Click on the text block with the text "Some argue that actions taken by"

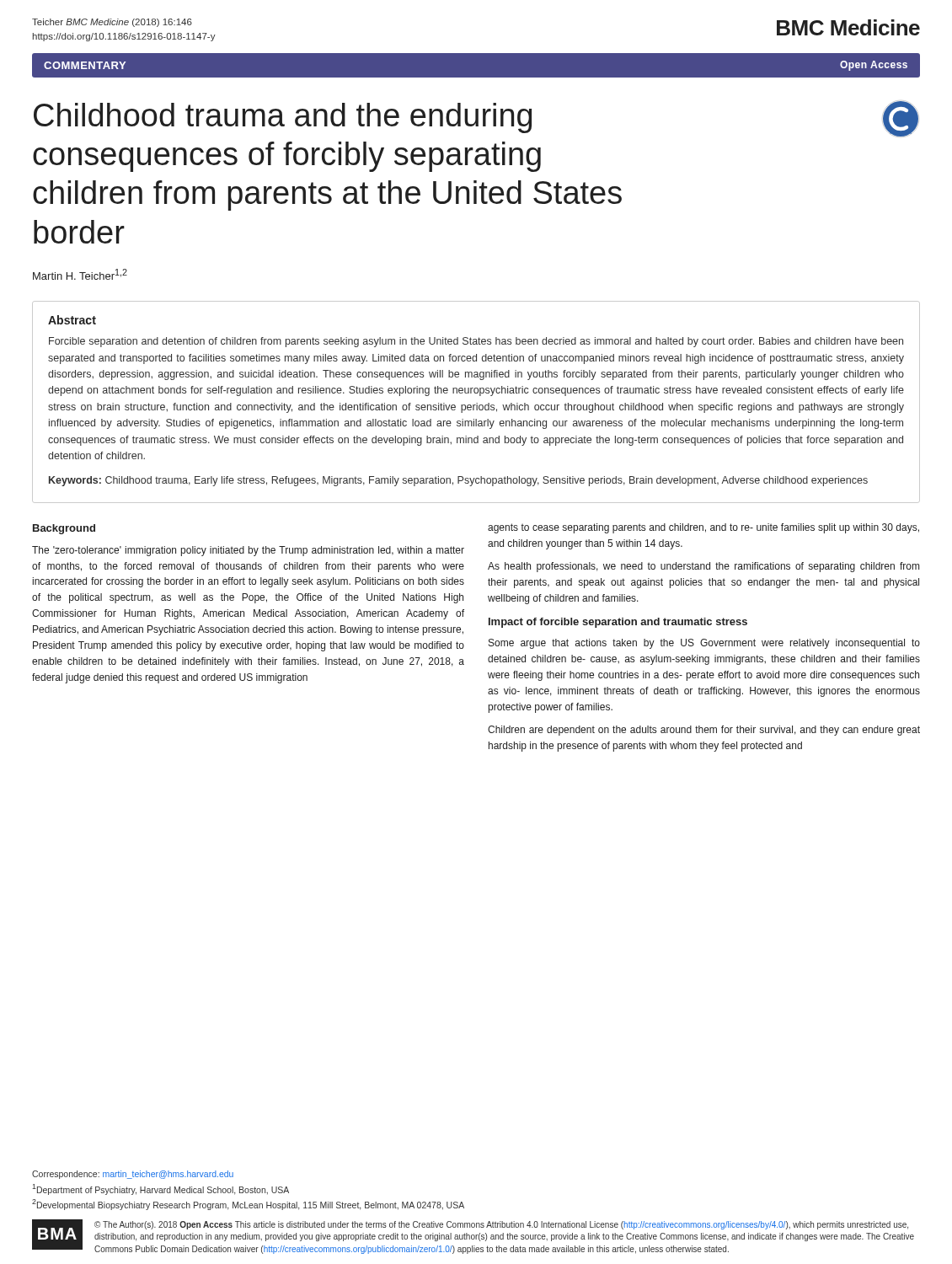click(704, 695)
